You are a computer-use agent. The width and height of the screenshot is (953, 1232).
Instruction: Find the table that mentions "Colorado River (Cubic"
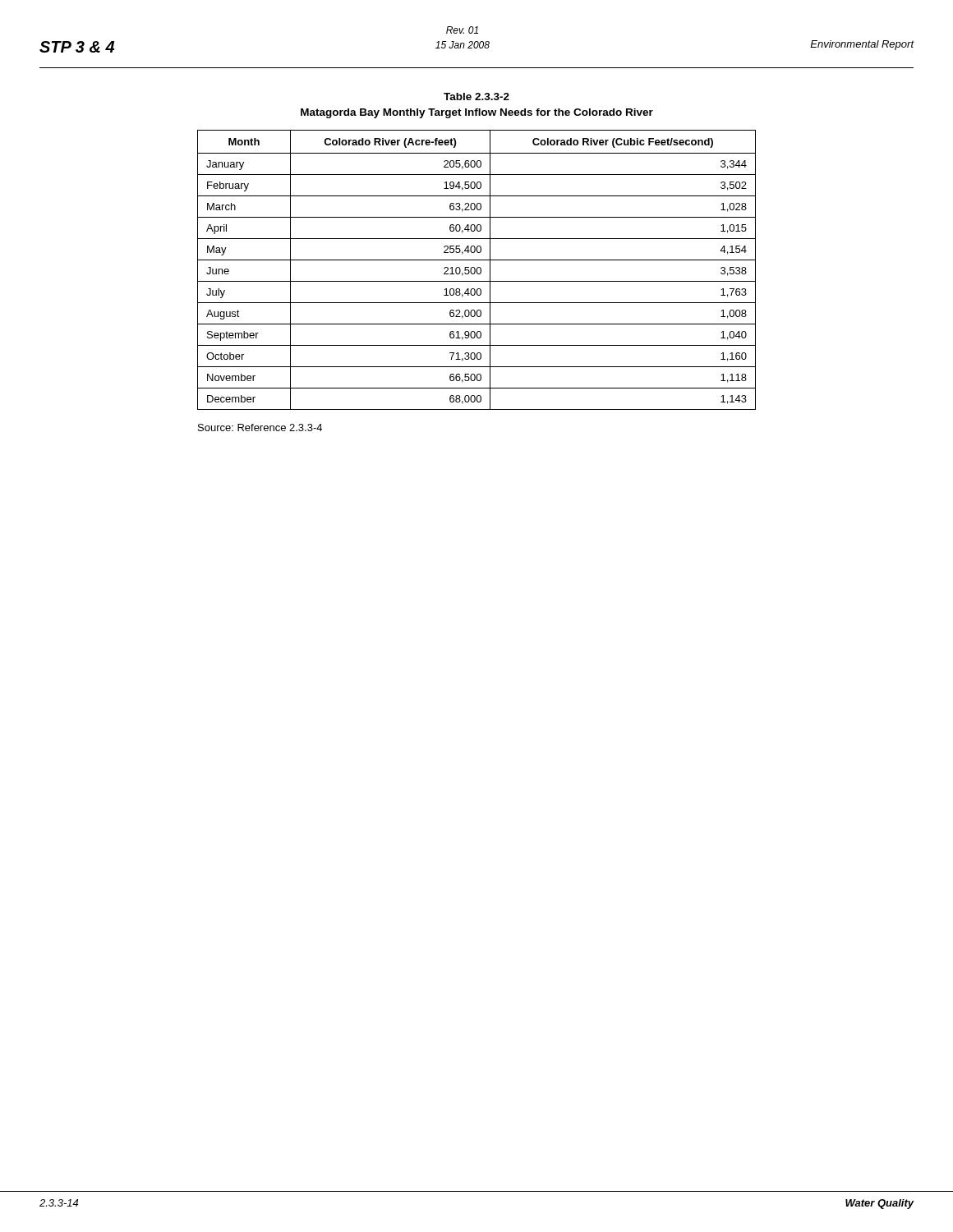coord(476,270)
